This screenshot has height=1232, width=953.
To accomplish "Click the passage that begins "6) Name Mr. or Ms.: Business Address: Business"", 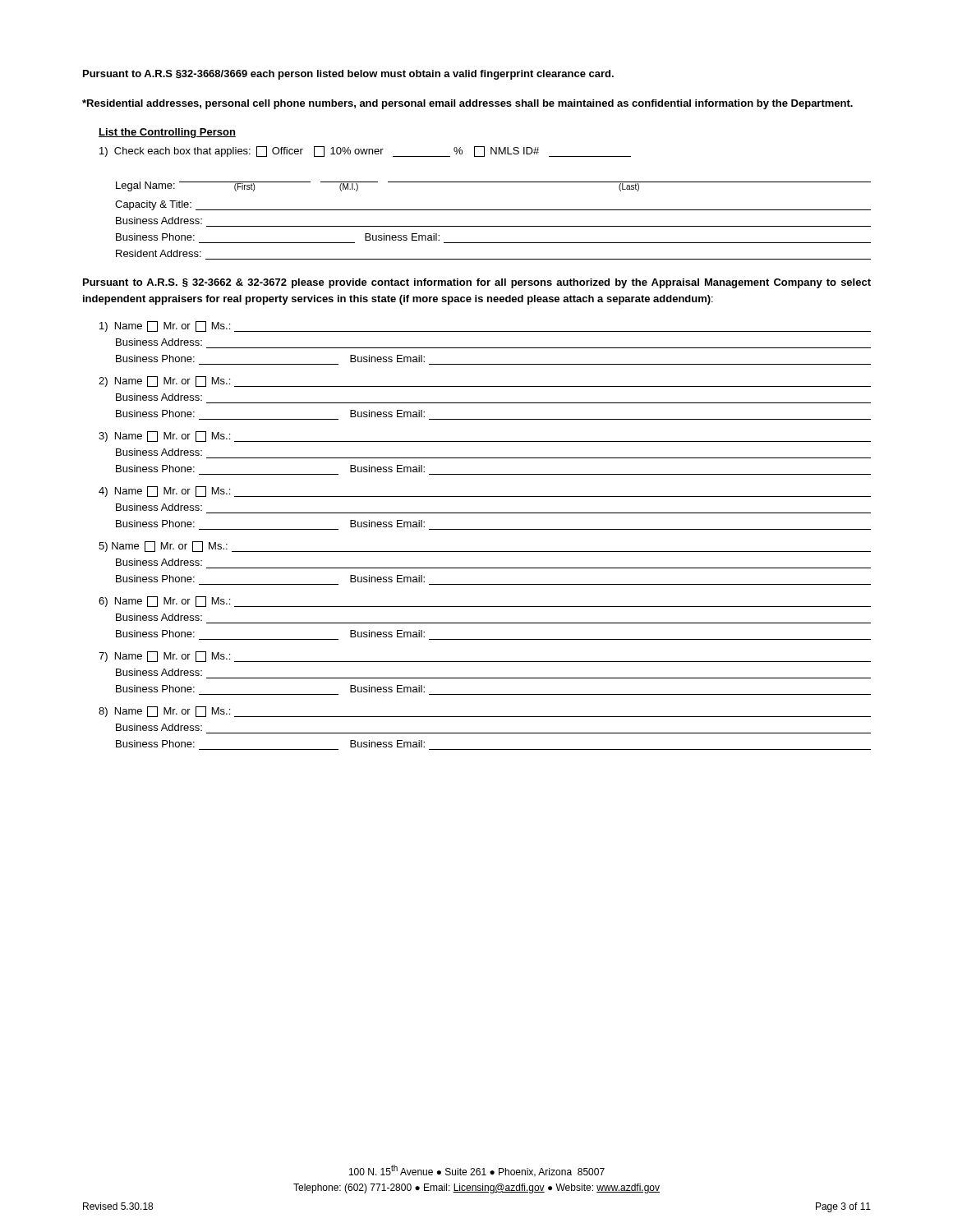I will 485,616.
